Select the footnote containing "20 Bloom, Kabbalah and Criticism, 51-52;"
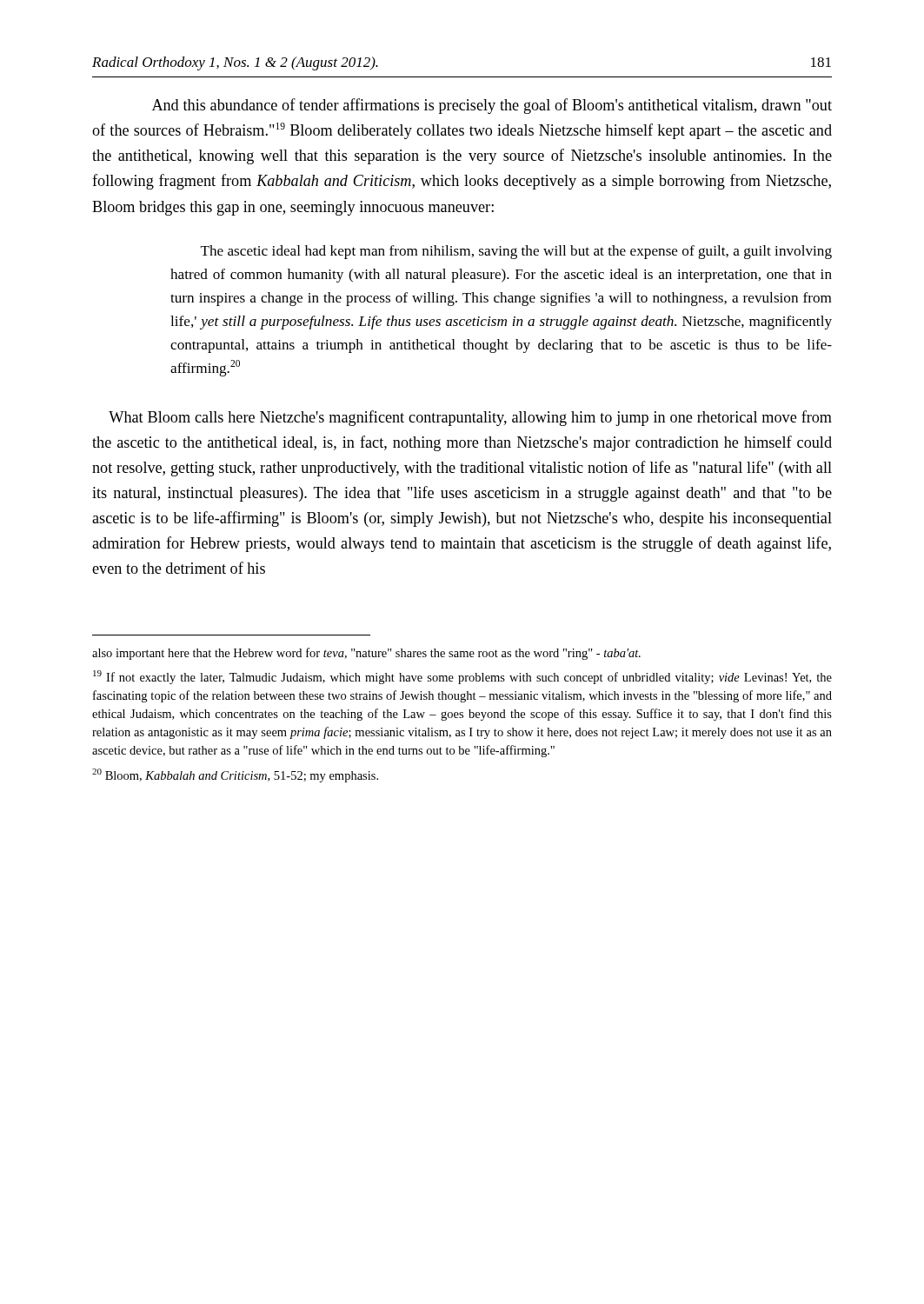924x1304 pixels. point(236,774)
